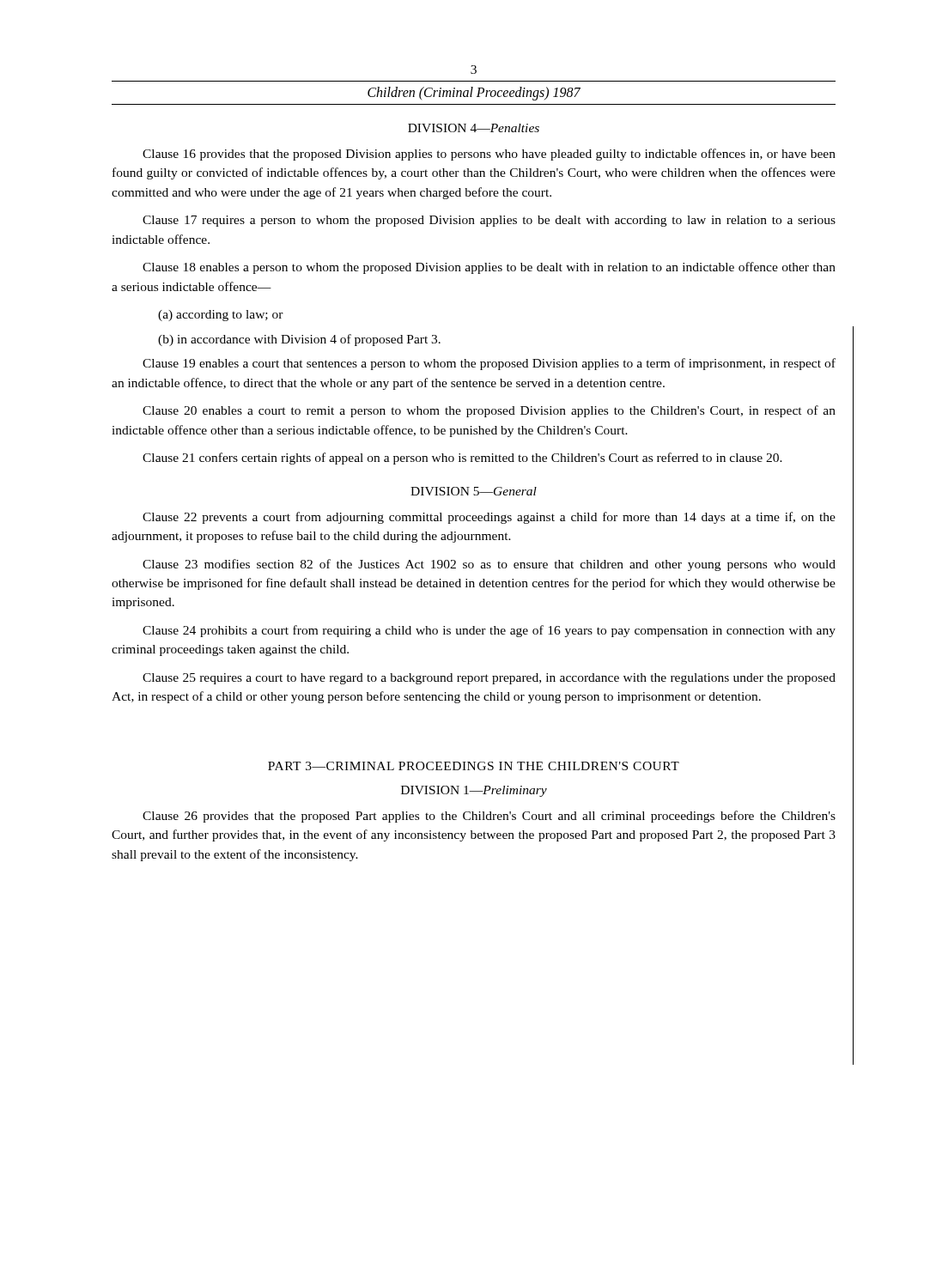Navigate to the block starting "Clause 20 enables a court to remit a"

tap(474, 420)
